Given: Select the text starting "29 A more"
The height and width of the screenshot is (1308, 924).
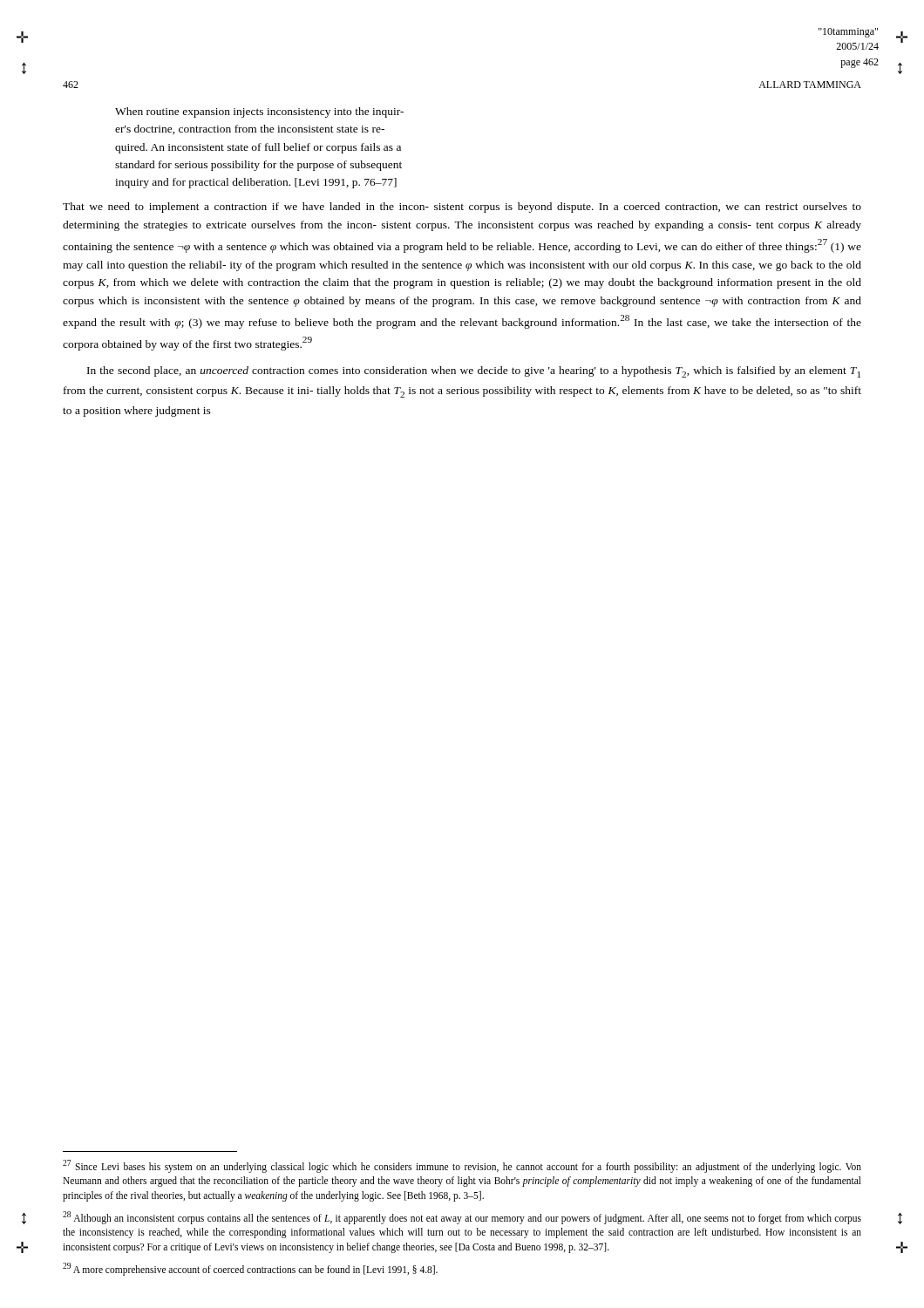Looking at the screenshot, I should tap(250, 1267).
